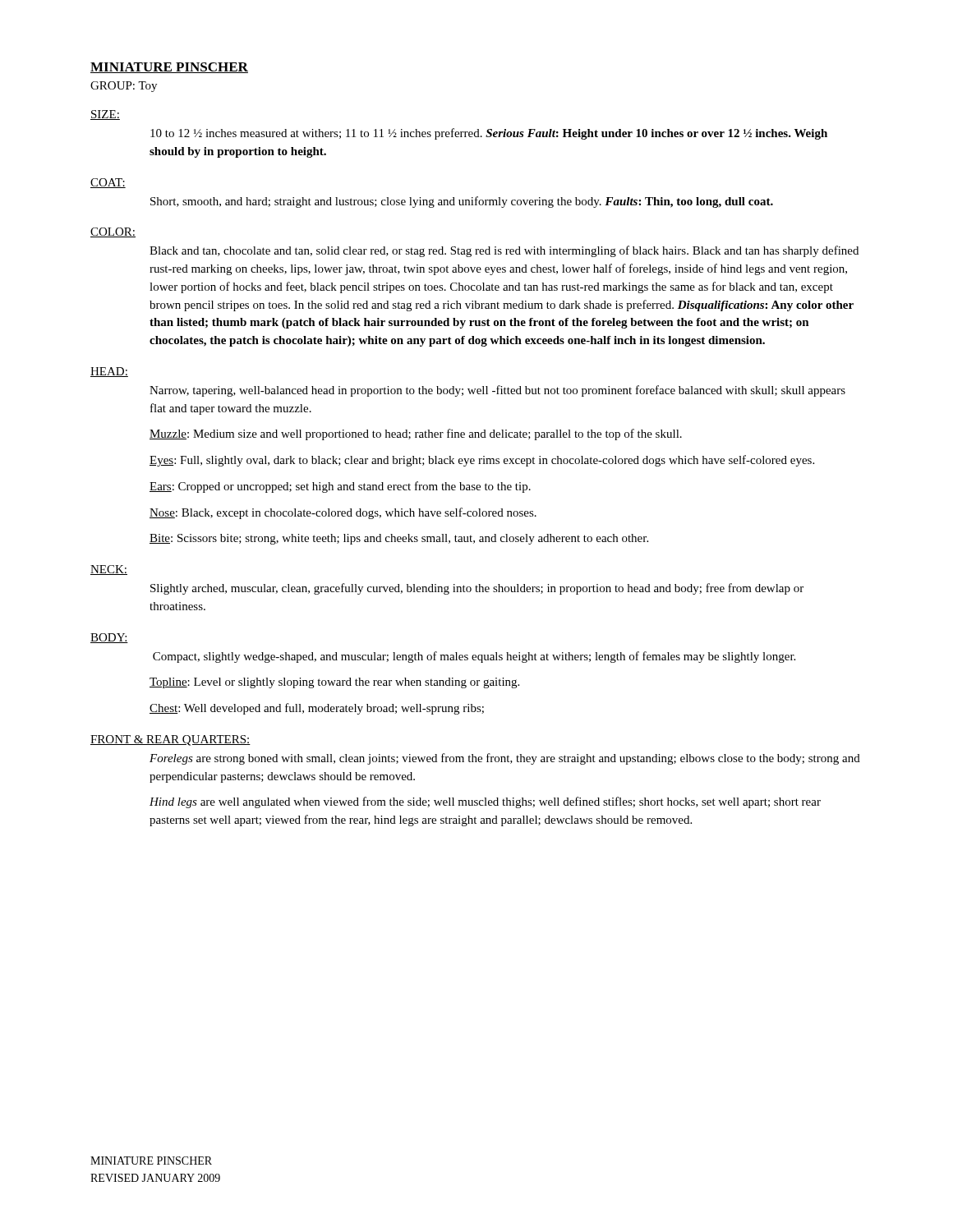This screenshot has height=1232, width=953.
Task: Point to the section header beginning "BODY: Compact, slightly wedge-shaped, and muscular;"
Action: tap(476, 674)
